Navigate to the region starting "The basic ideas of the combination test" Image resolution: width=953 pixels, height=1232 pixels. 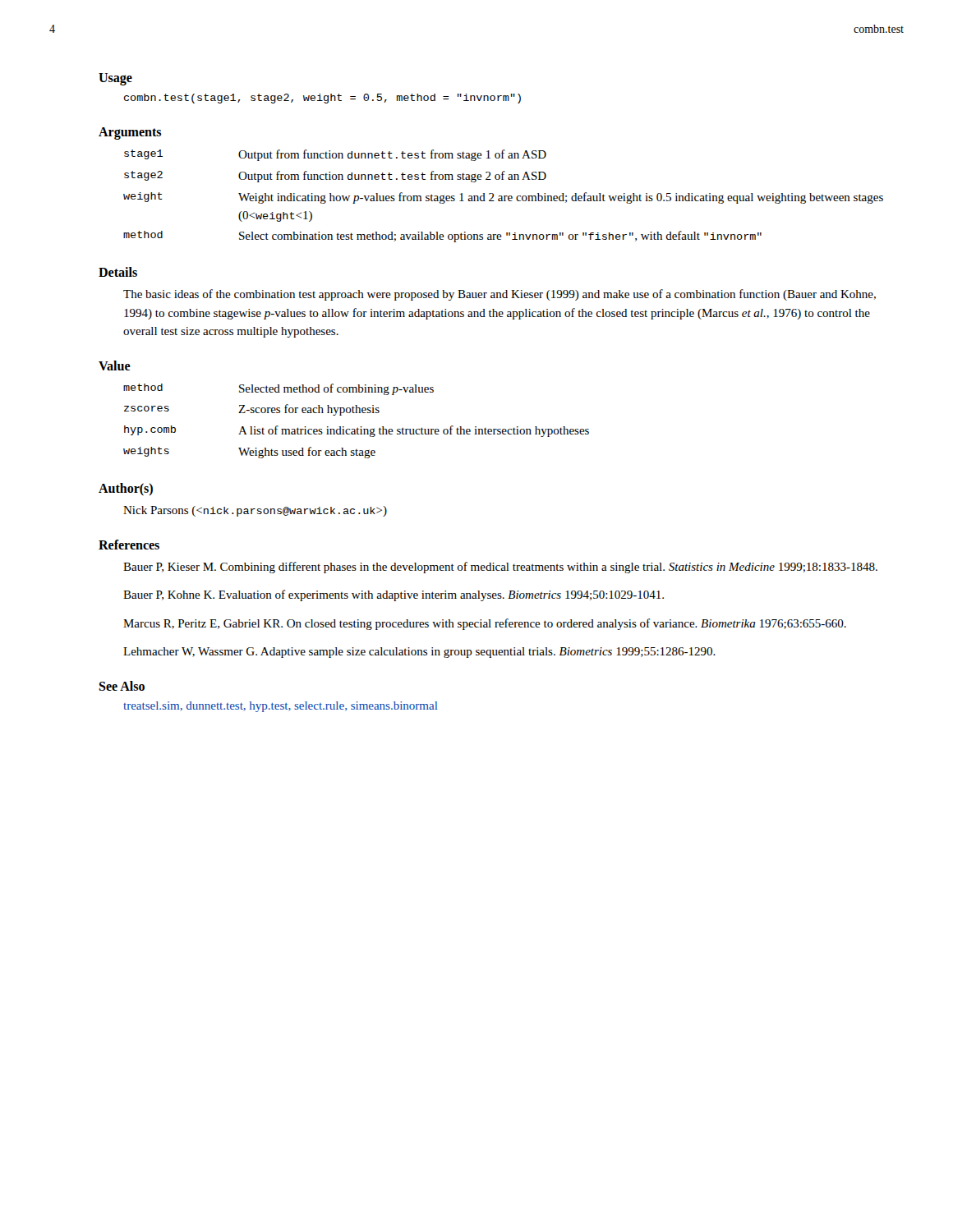point(500,312)
